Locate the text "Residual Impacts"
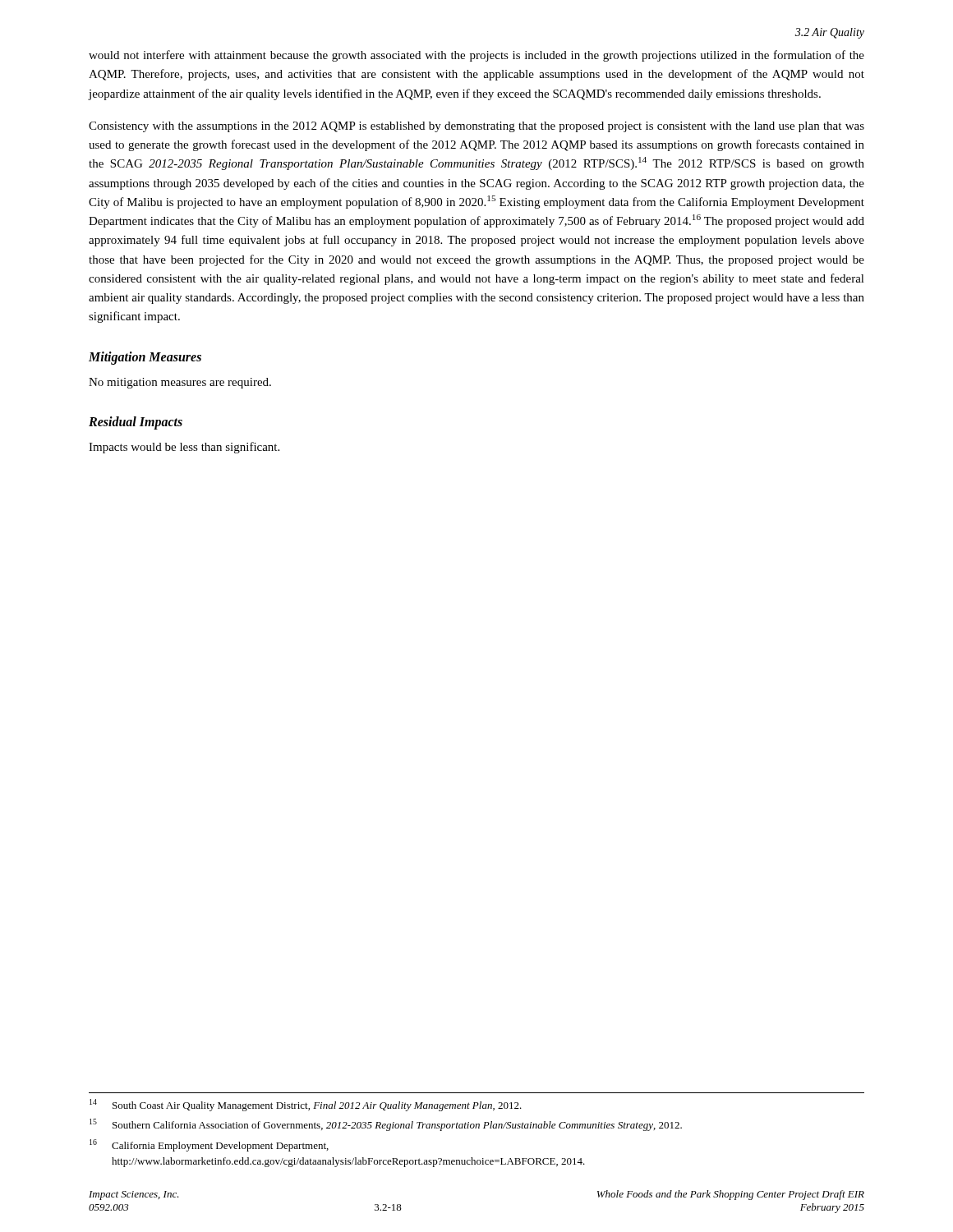The image size is (953, 1232). (136, 422)
